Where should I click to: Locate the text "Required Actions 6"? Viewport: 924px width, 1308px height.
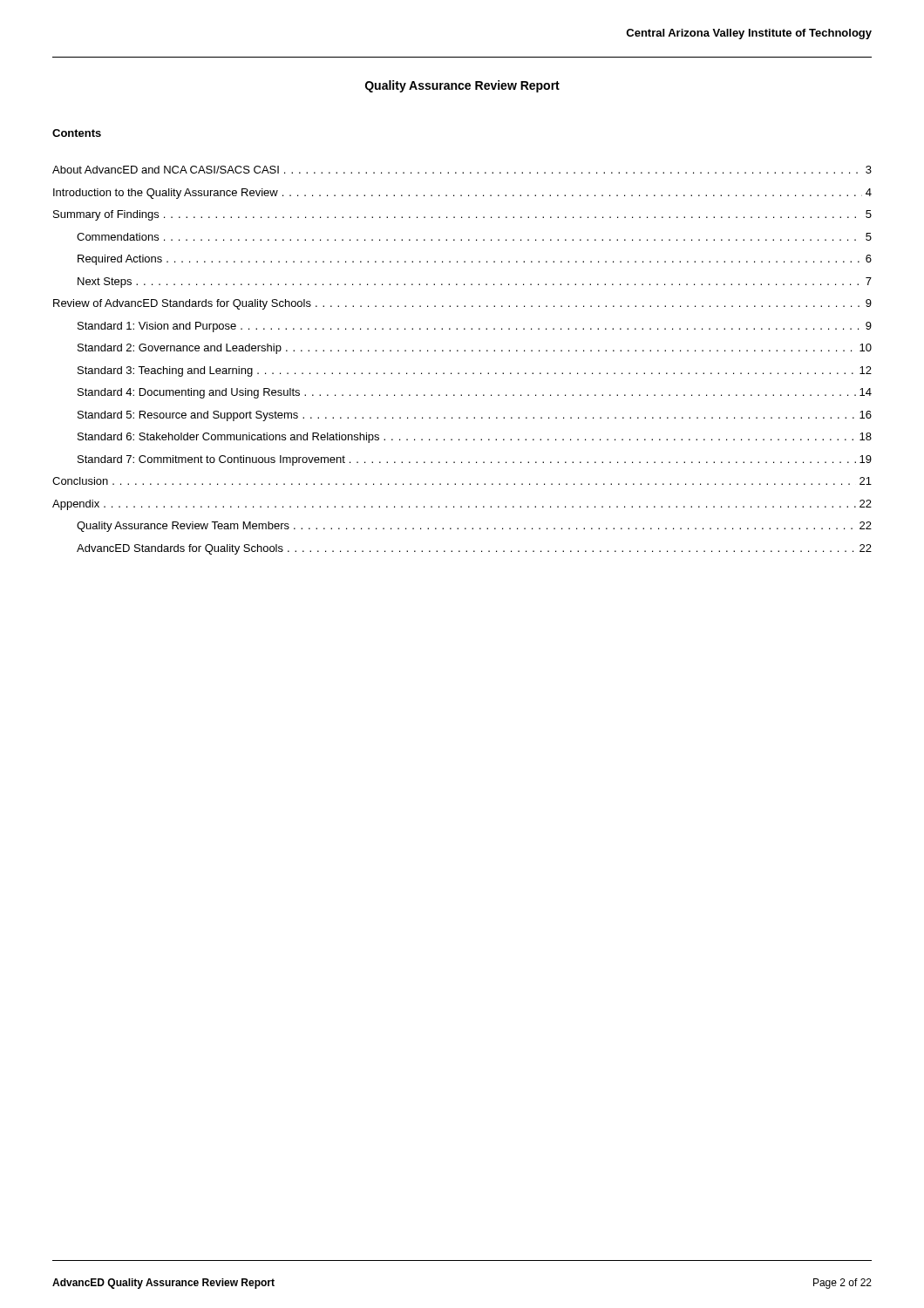(x=474, y=259)
